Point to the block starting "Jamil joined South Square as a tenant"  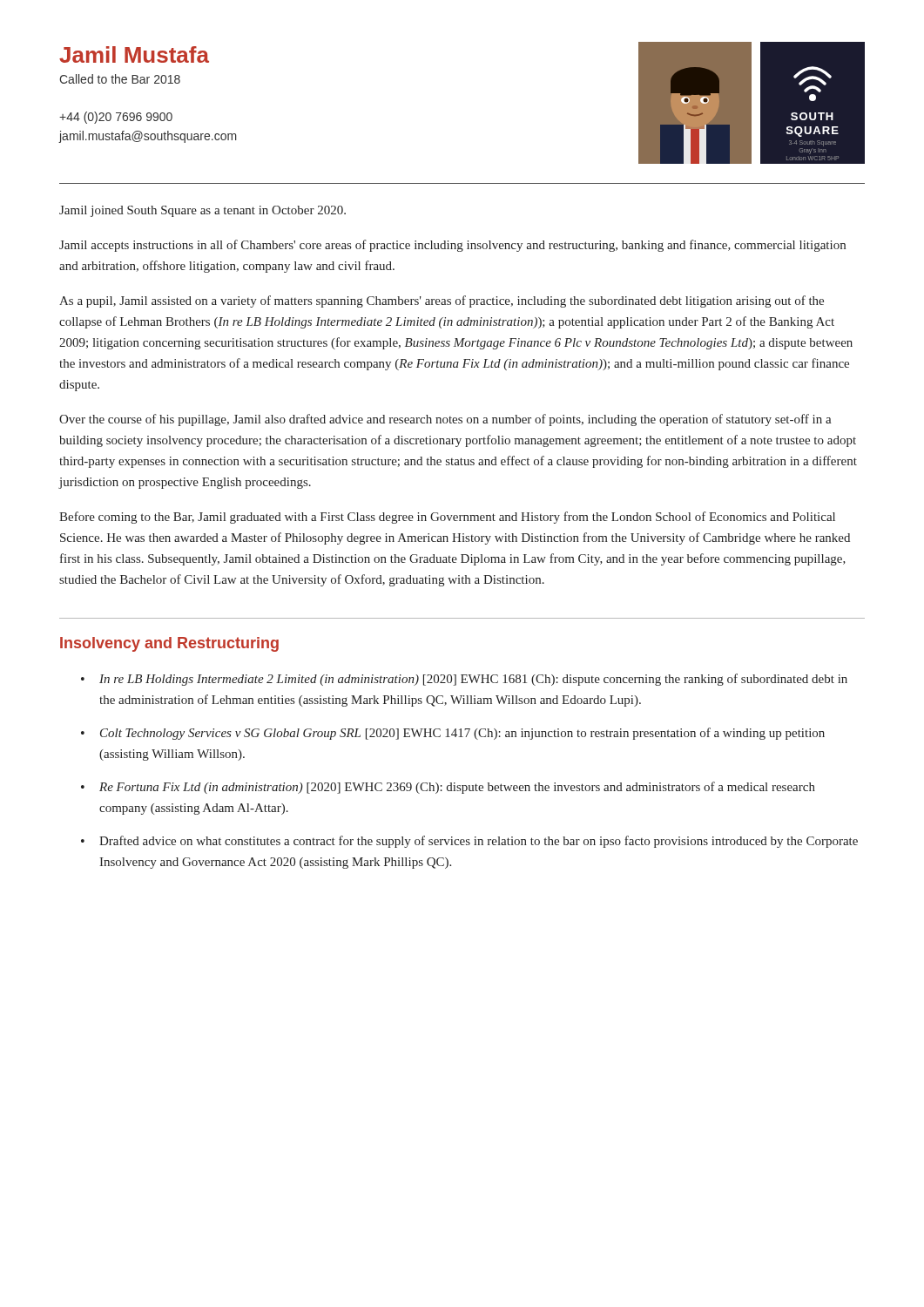202,211
